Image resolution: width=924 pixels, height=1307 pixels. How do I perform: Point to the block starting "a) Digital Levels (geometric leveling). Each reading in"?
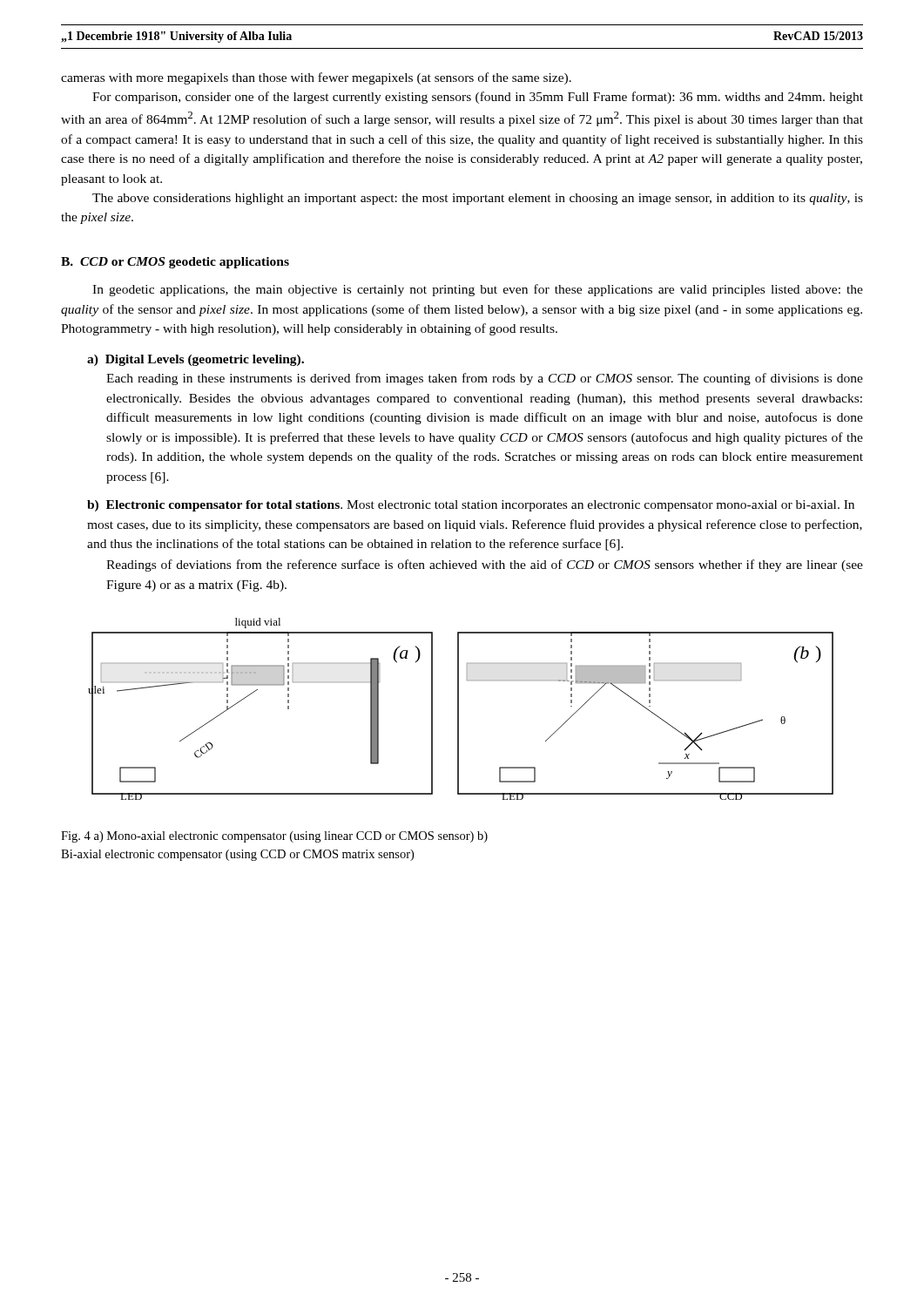[475, 419]
